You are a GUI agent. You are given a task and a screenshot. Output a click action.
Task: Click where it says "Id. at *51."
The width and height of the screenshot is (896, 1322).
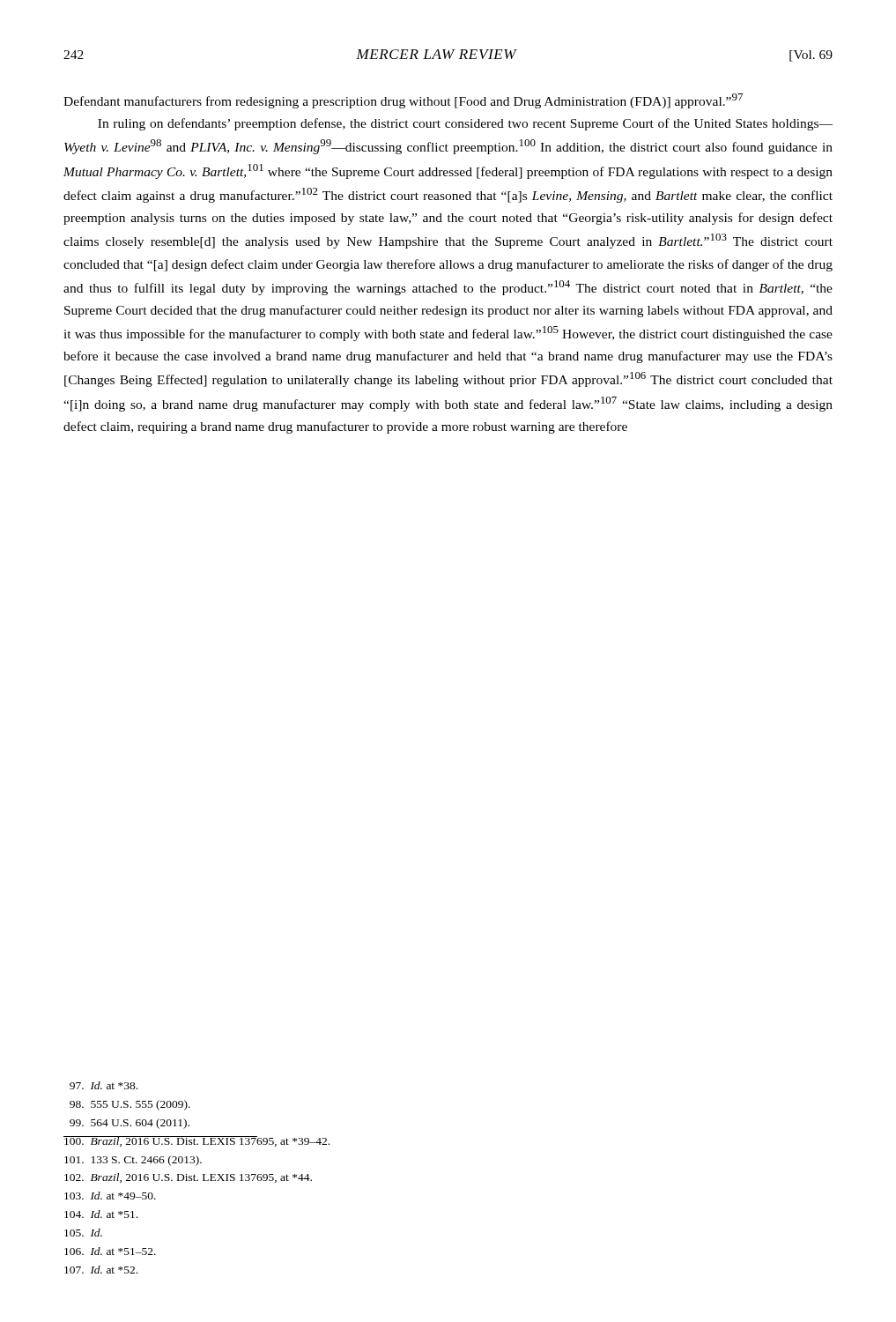101,1214
